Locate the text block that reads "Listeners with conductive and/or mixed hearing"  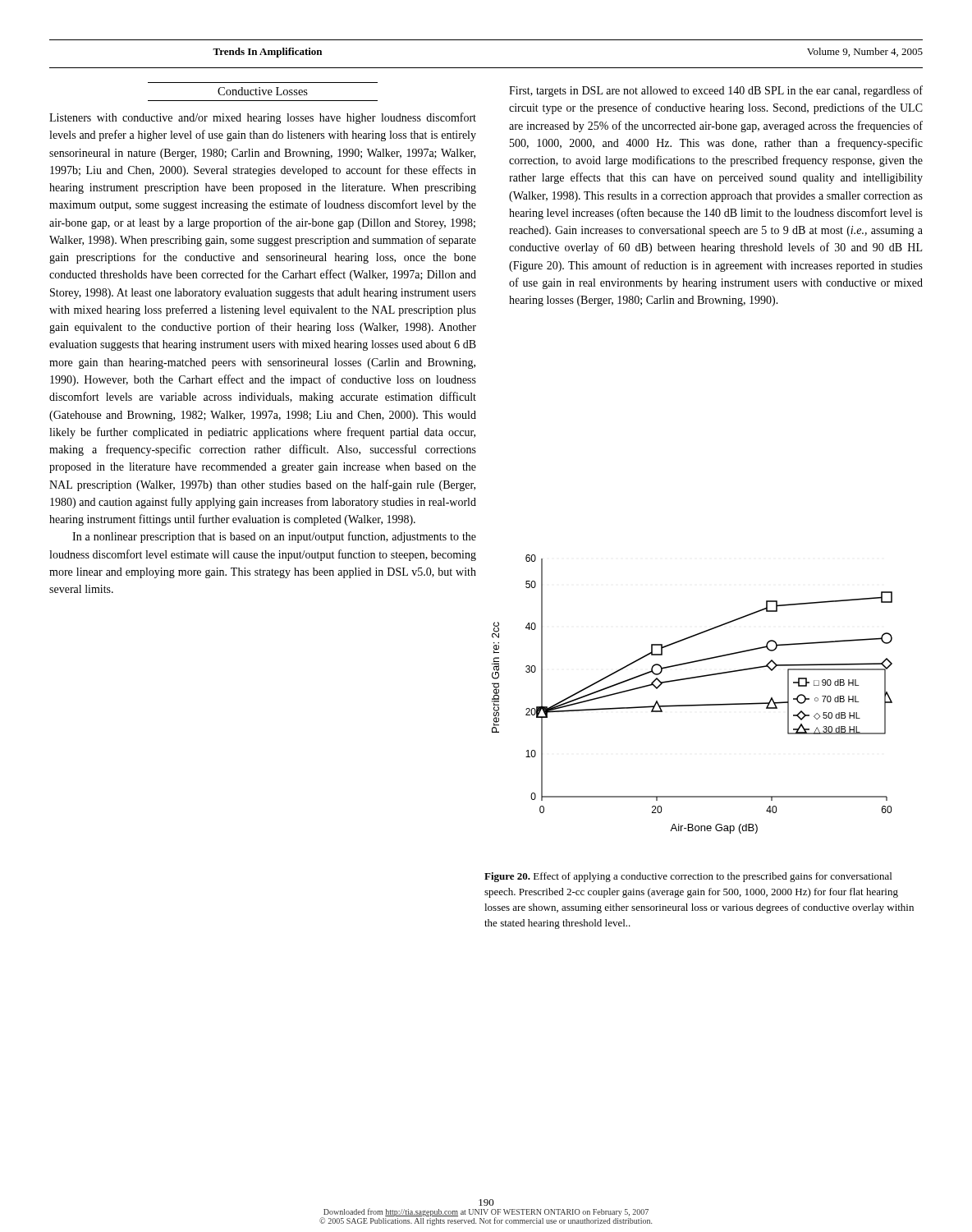(x=263, y=354)
